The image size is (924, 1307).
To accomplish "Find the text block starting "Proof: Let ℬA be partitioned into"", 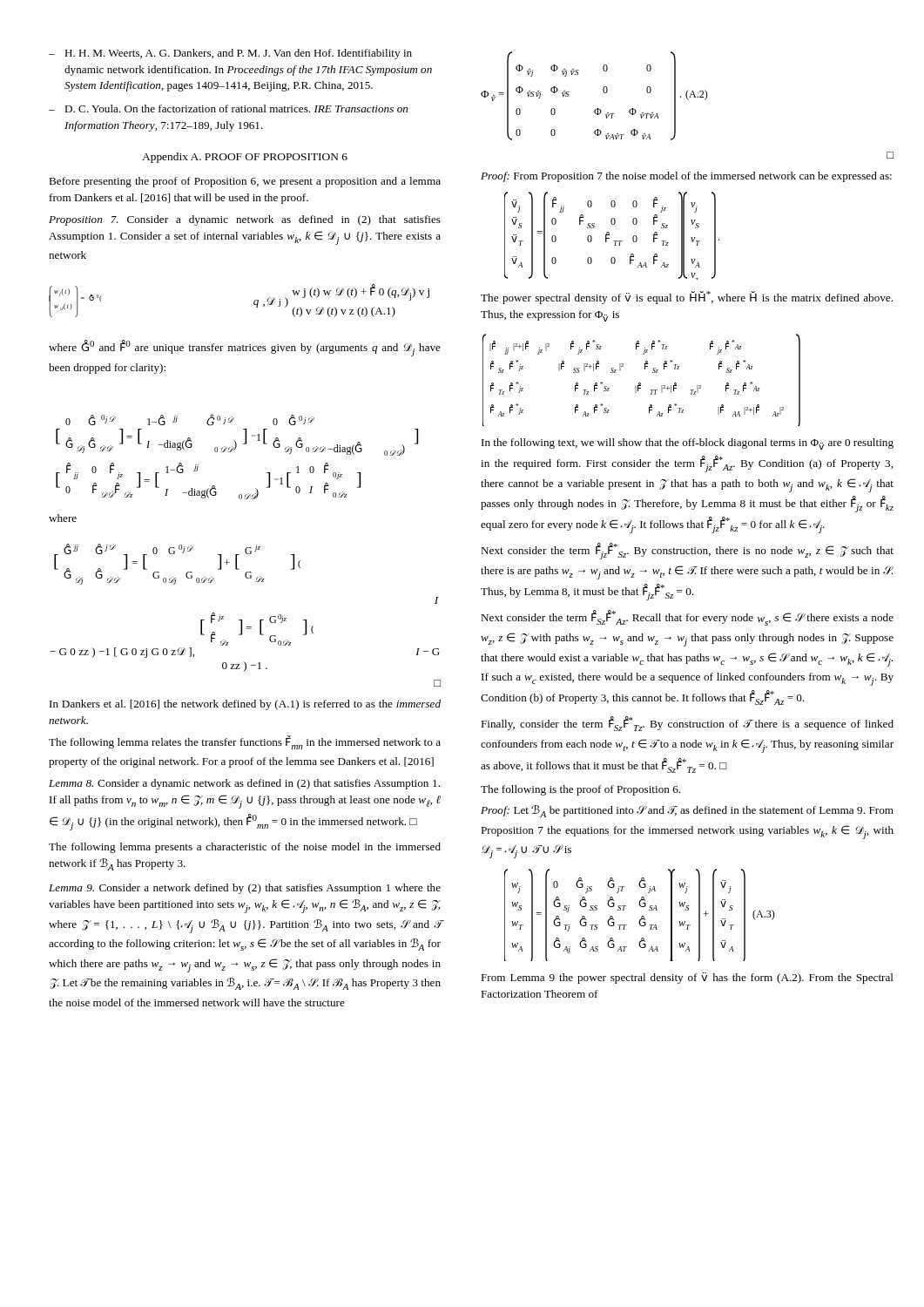I will (687, 831).
